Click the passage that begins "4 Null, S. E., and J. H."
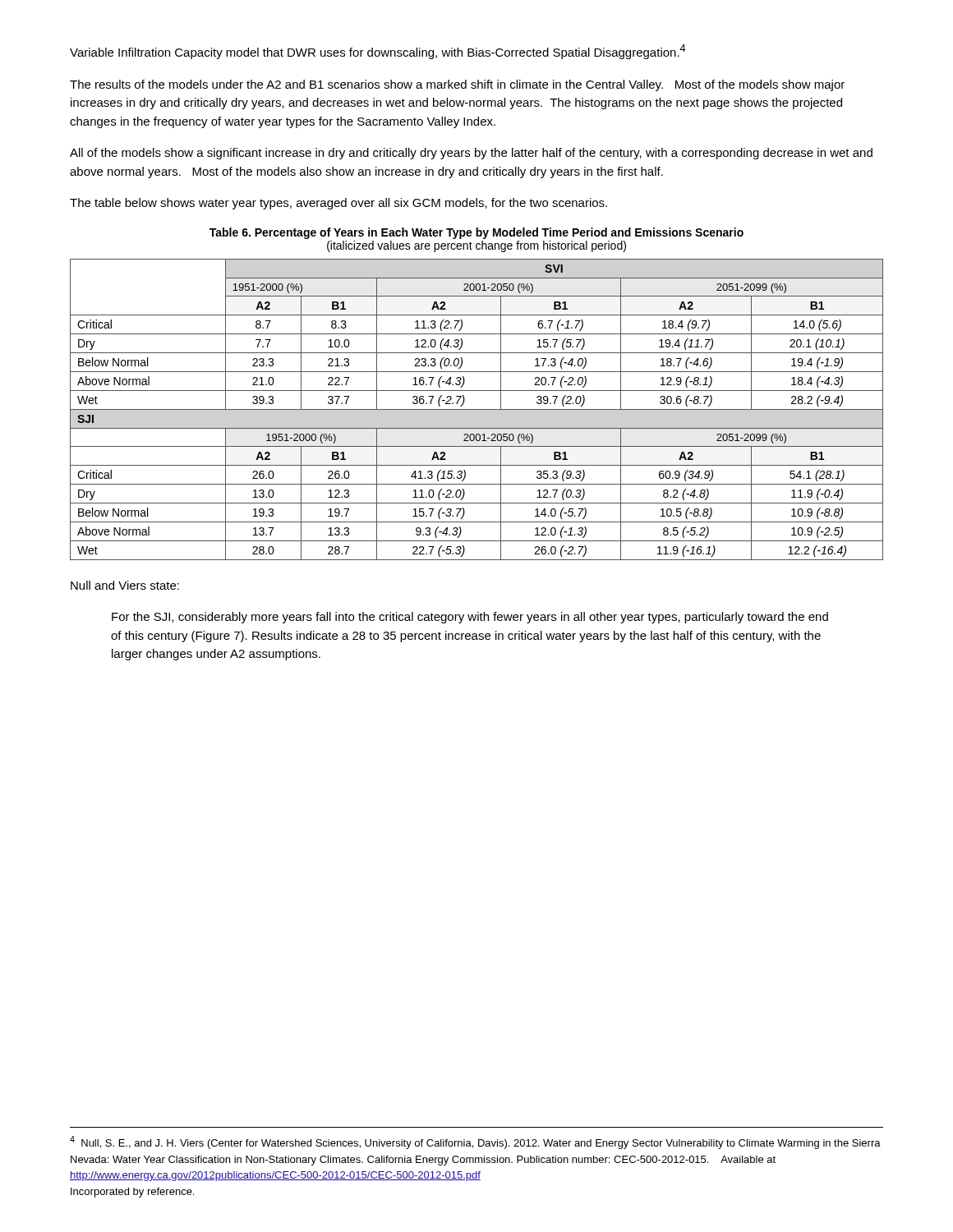Image resolution: width=953 pixels, height=1232 pixels. [475, 1166]
